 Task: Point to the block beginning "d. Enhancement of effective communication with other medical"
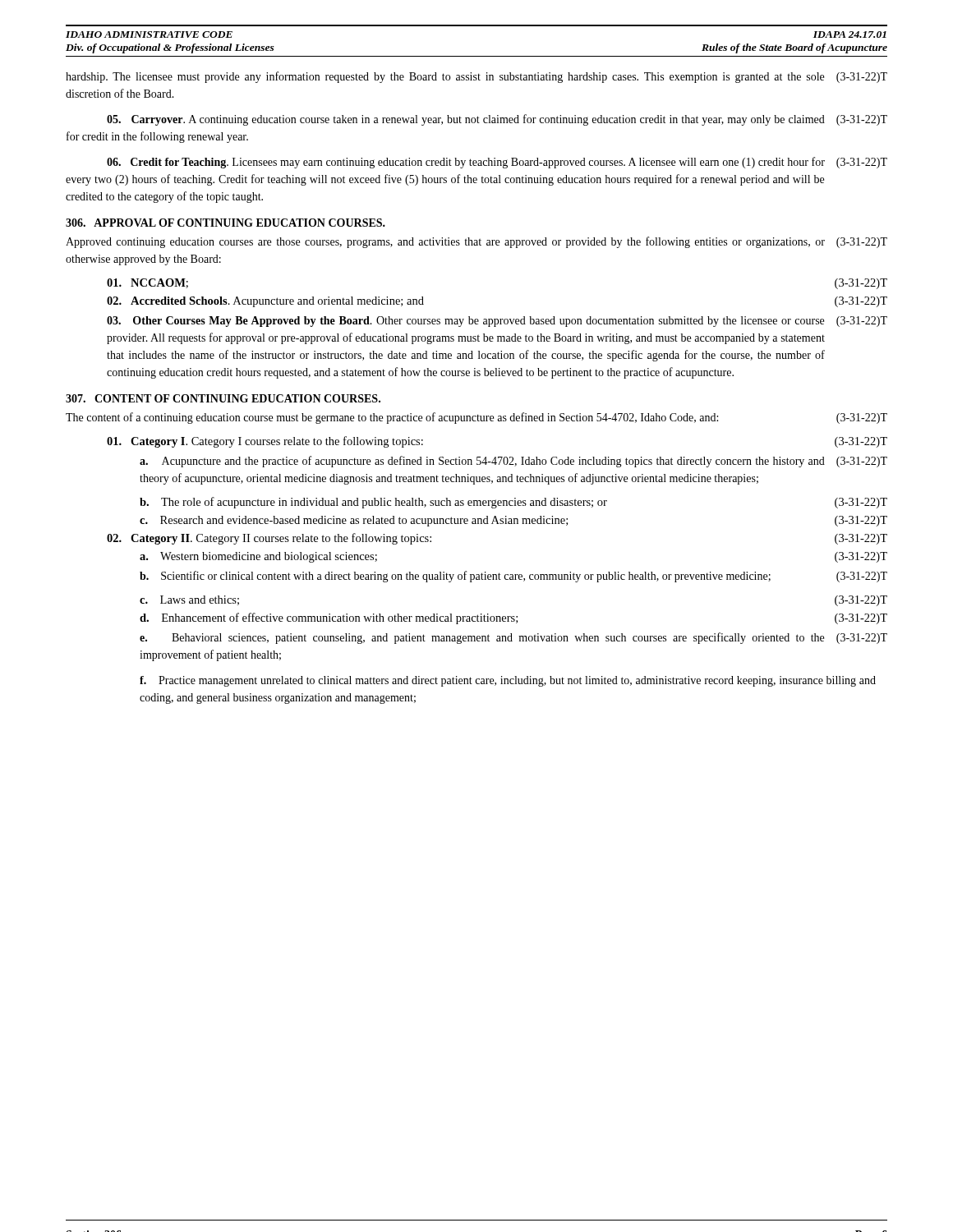[x=513, y=618]
